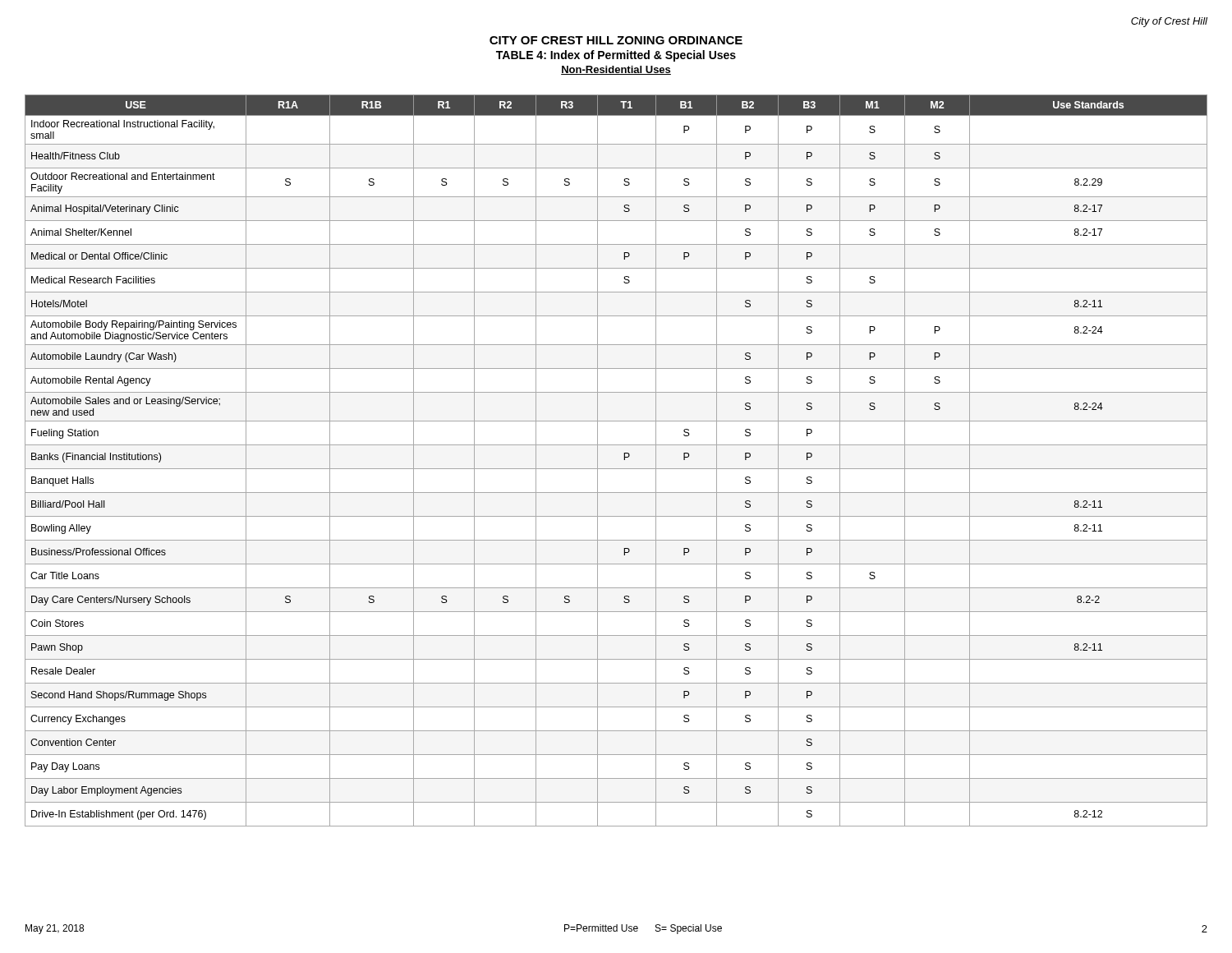Find the text block starting "CITY OF CREST HILL ZONING ORDINANCE TABLE"
This screenshot has width=1232, height=953.
[x=616, y=54]
